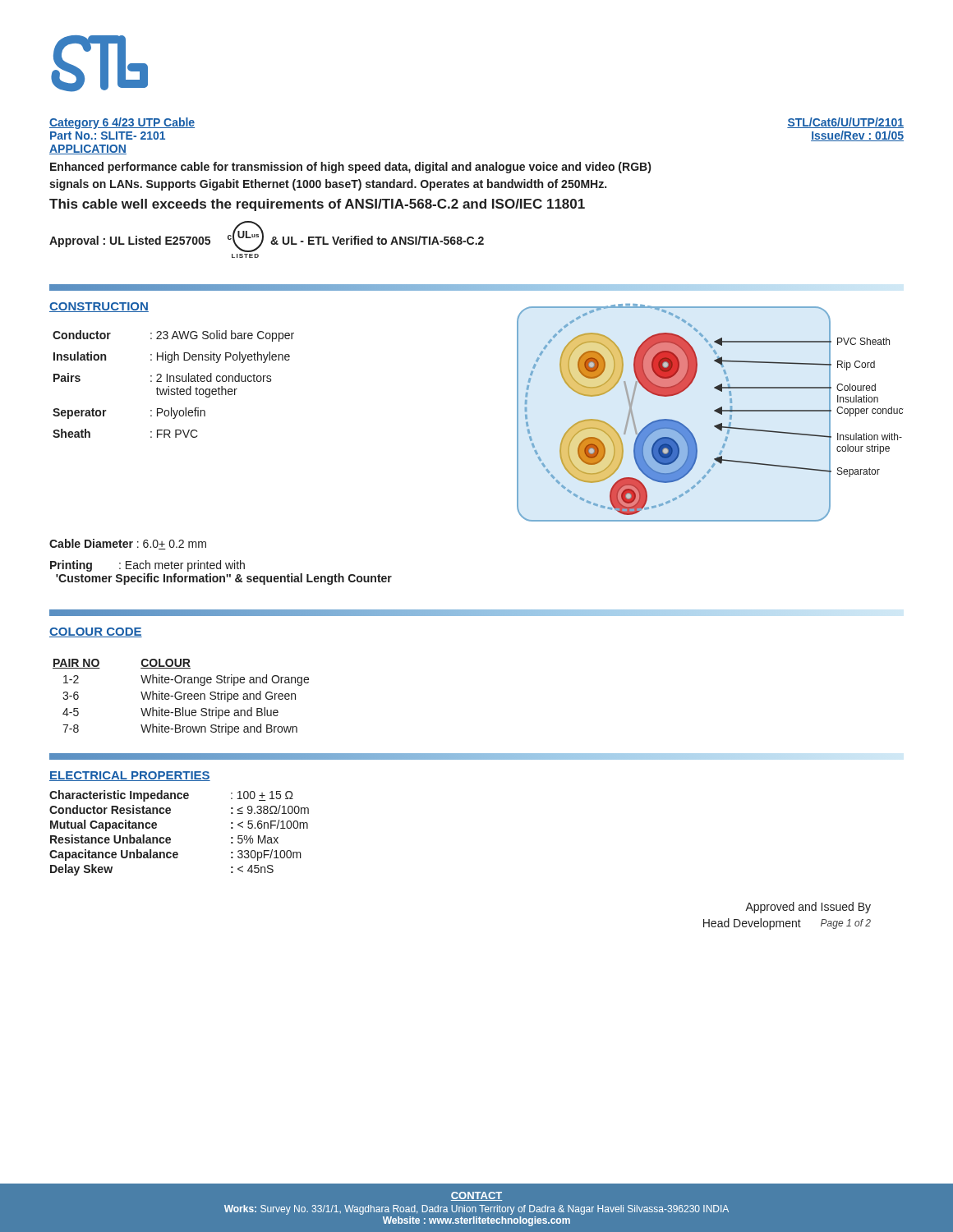Find the block starting "Approval : UL Listed"

click(x=267, y=240)
